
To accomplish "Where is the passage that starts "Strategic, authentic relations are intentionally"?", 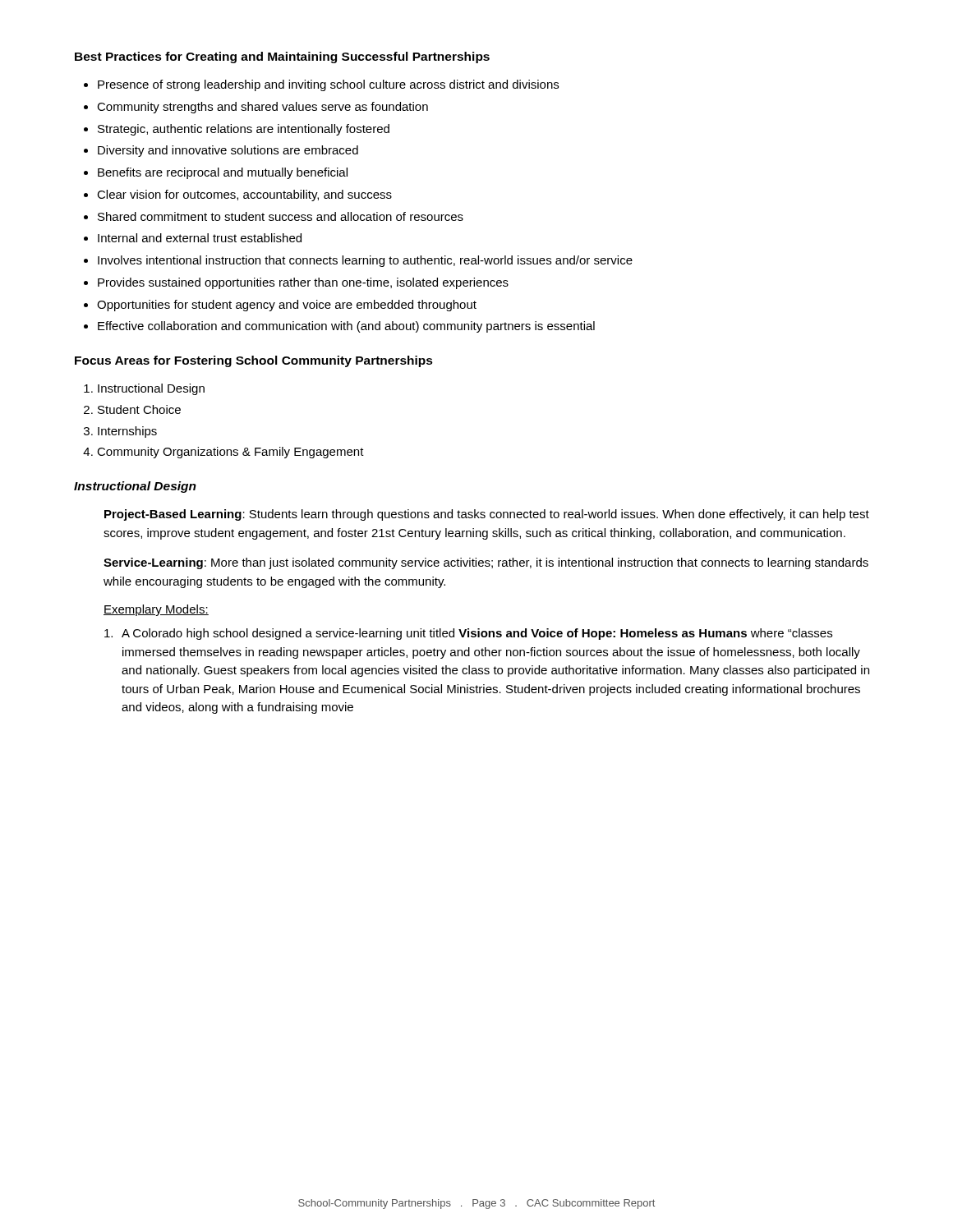I will pos(244,128).
